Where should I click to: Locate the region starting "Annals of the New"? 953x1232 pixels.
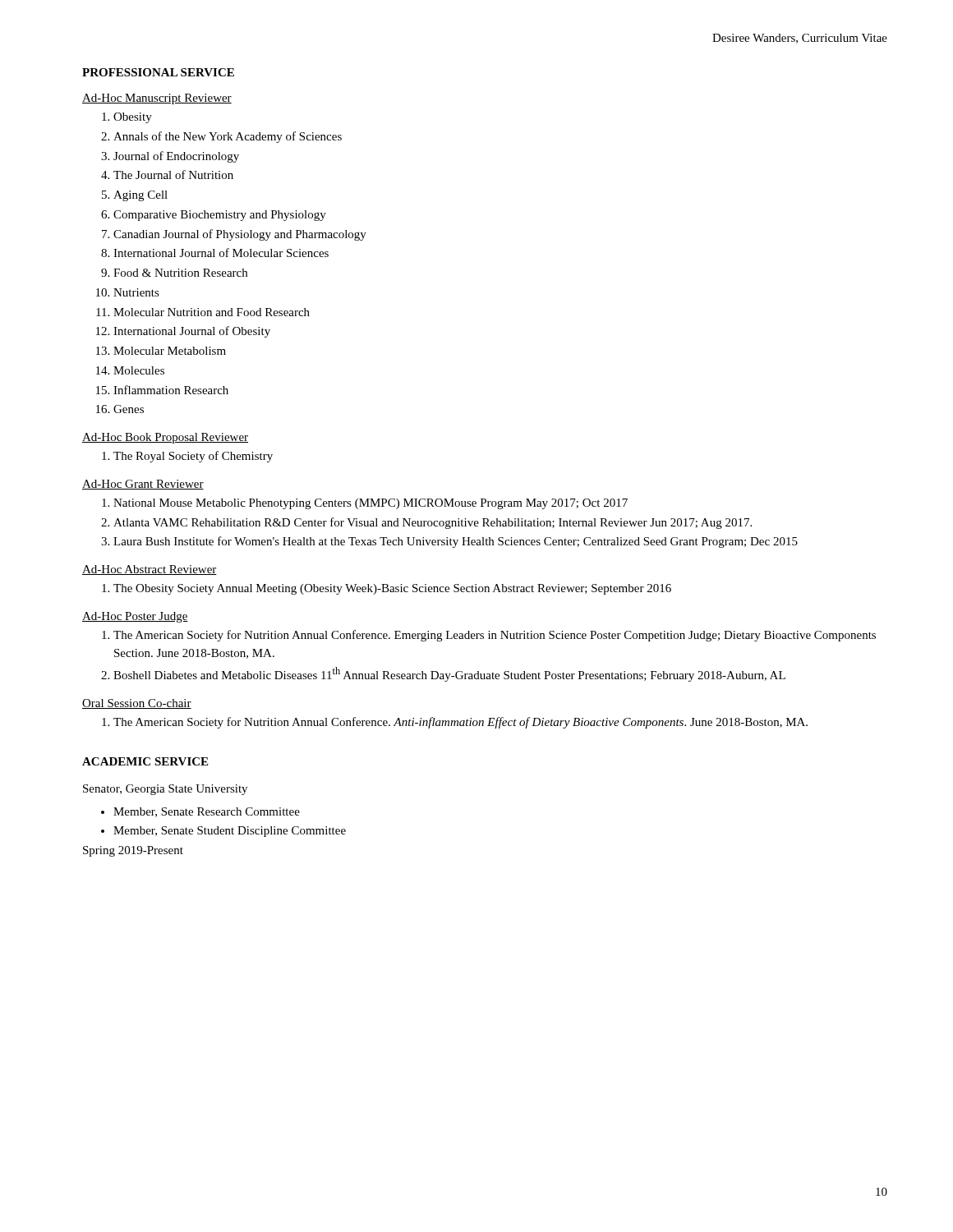[x=228, y=136]
